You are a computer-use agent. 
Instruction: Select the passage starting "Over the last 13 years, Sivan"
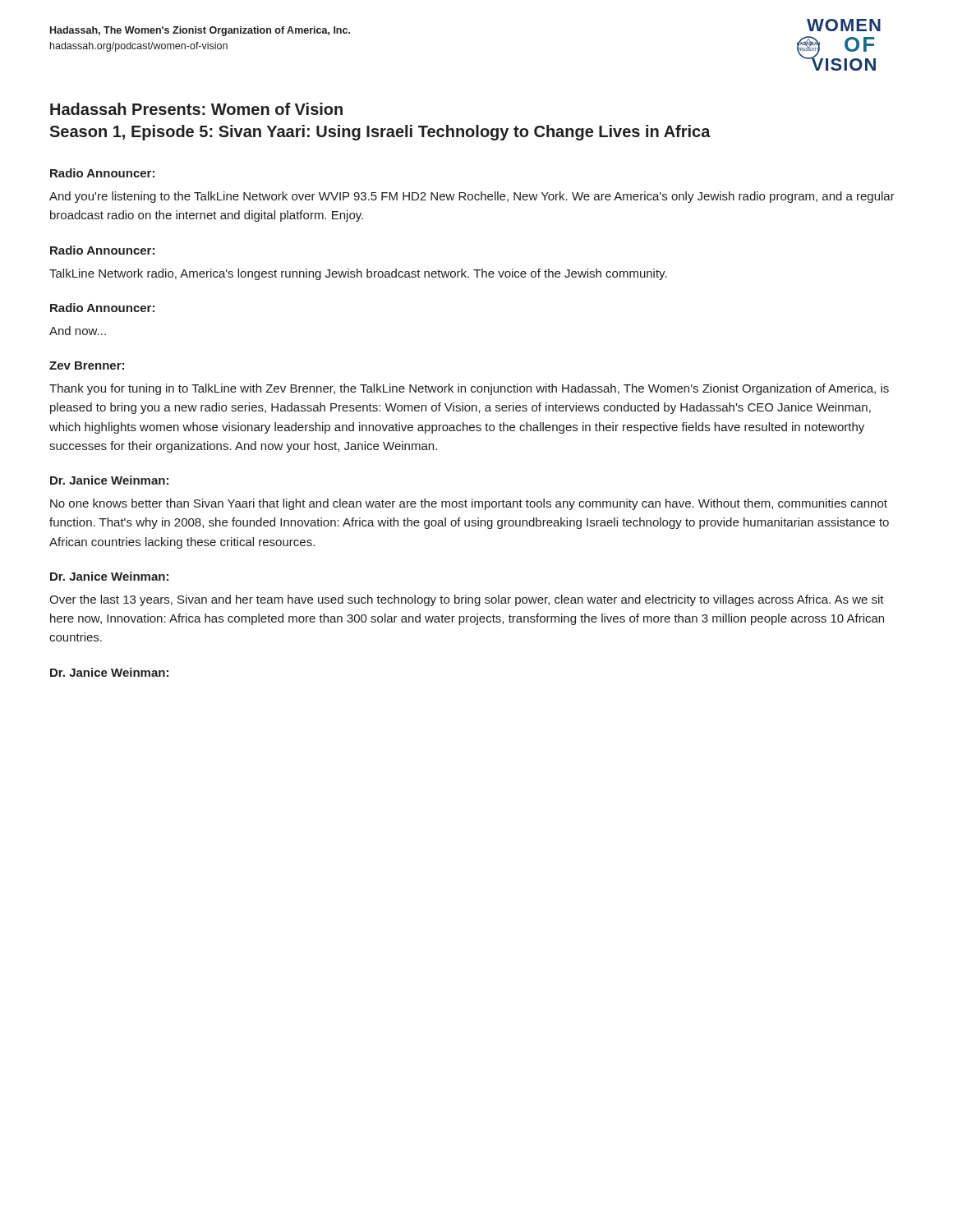(467, 618)
